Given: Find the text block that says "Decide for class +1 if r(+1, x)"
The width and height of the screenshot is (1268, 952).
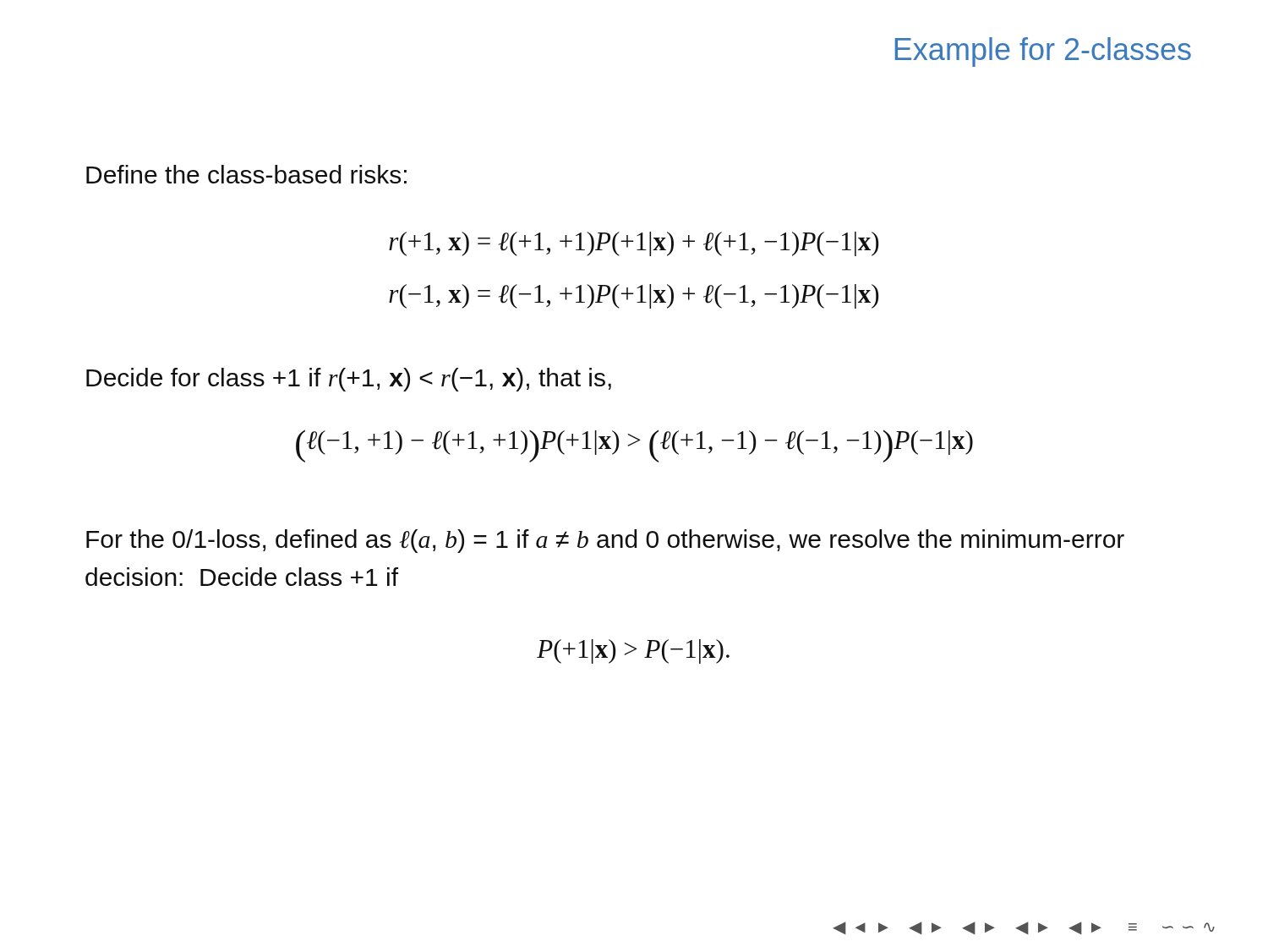Looking at the screenshot, I should pos(349,378).
